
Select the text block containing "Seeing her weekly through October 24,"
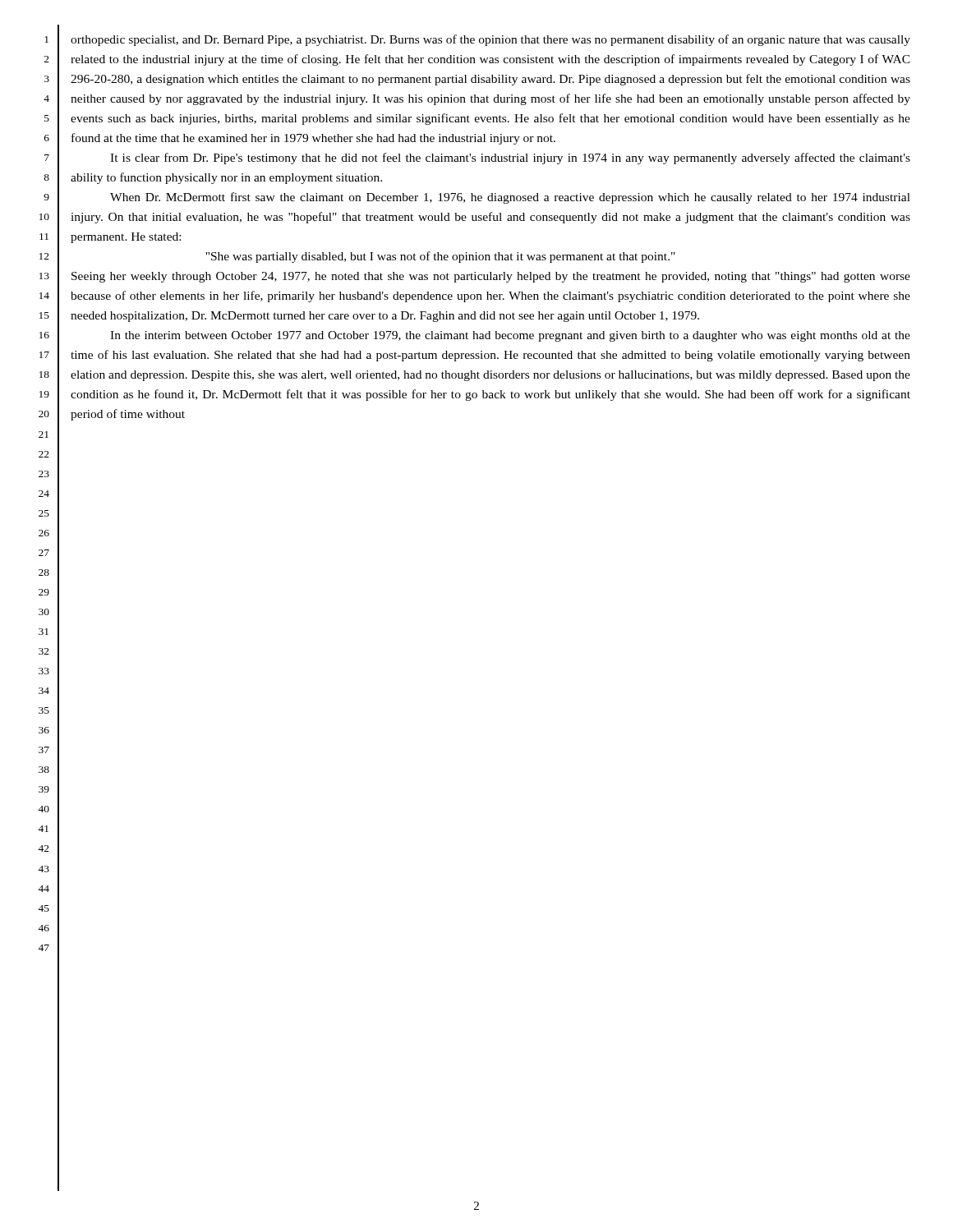pos(490,296)
